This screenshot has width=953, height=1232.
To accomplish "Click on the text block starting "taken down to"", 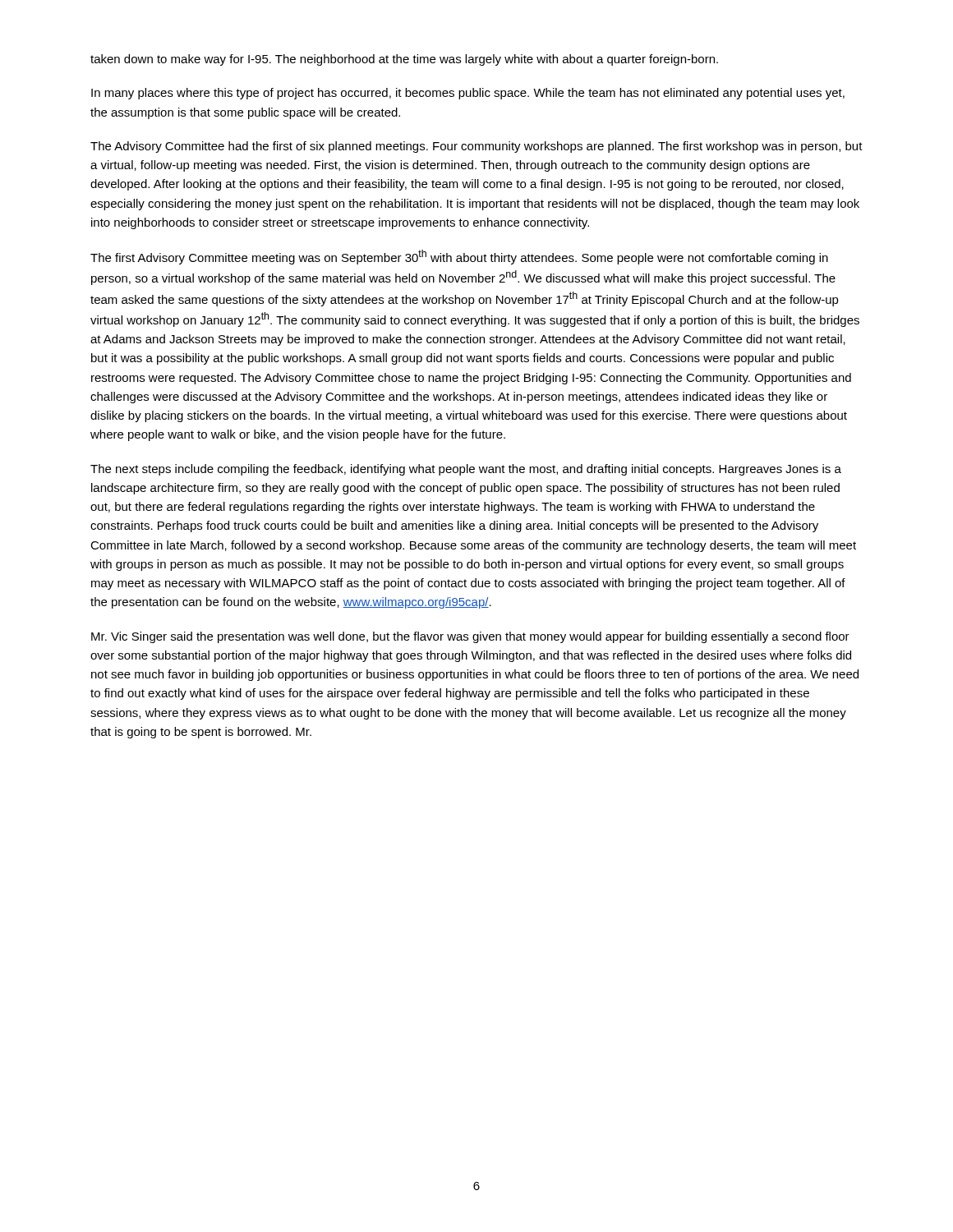I will point(405,59).
